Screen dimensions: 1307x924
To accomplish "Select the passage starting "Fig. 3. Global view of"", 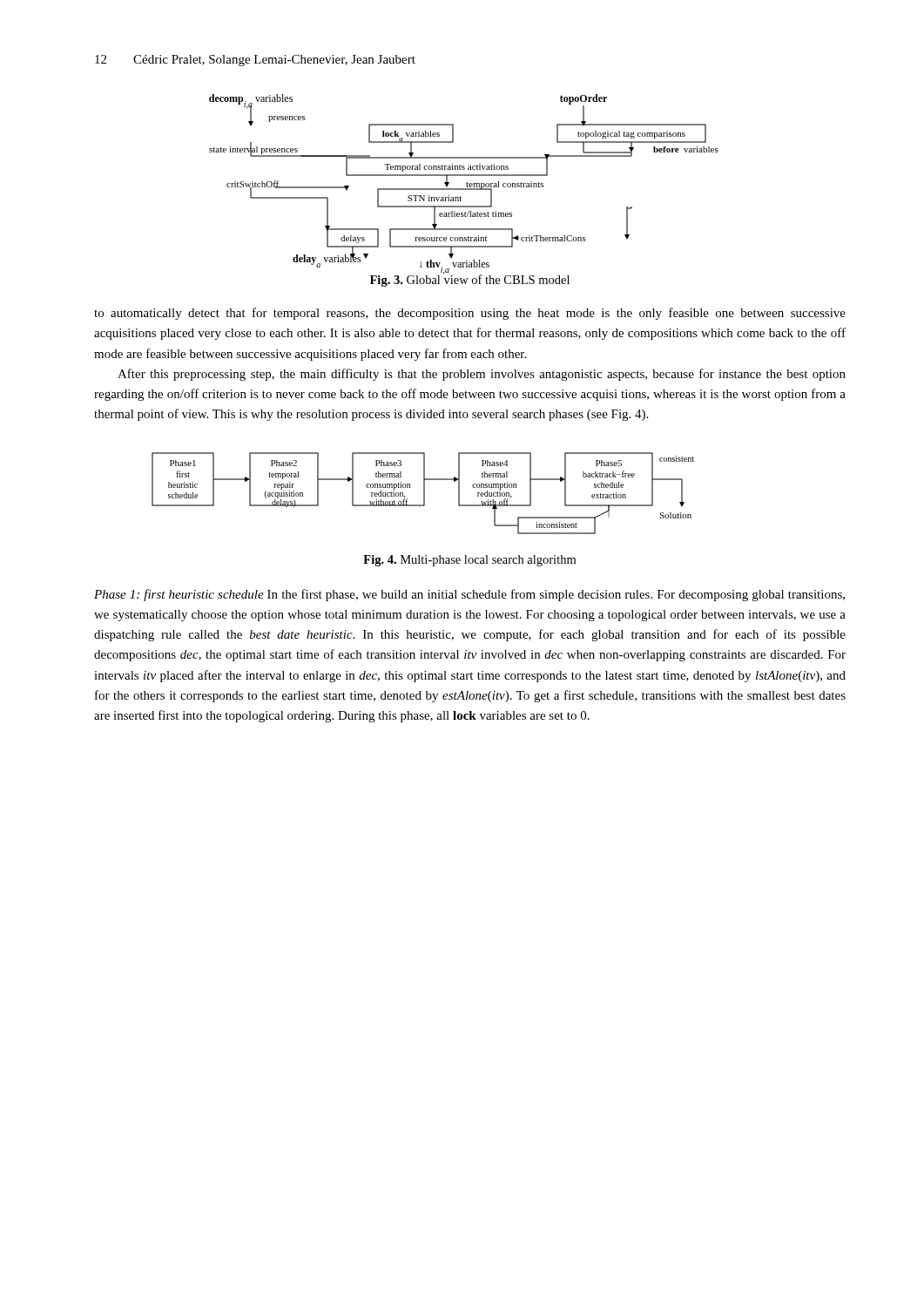I will click(x=470, y=280).
